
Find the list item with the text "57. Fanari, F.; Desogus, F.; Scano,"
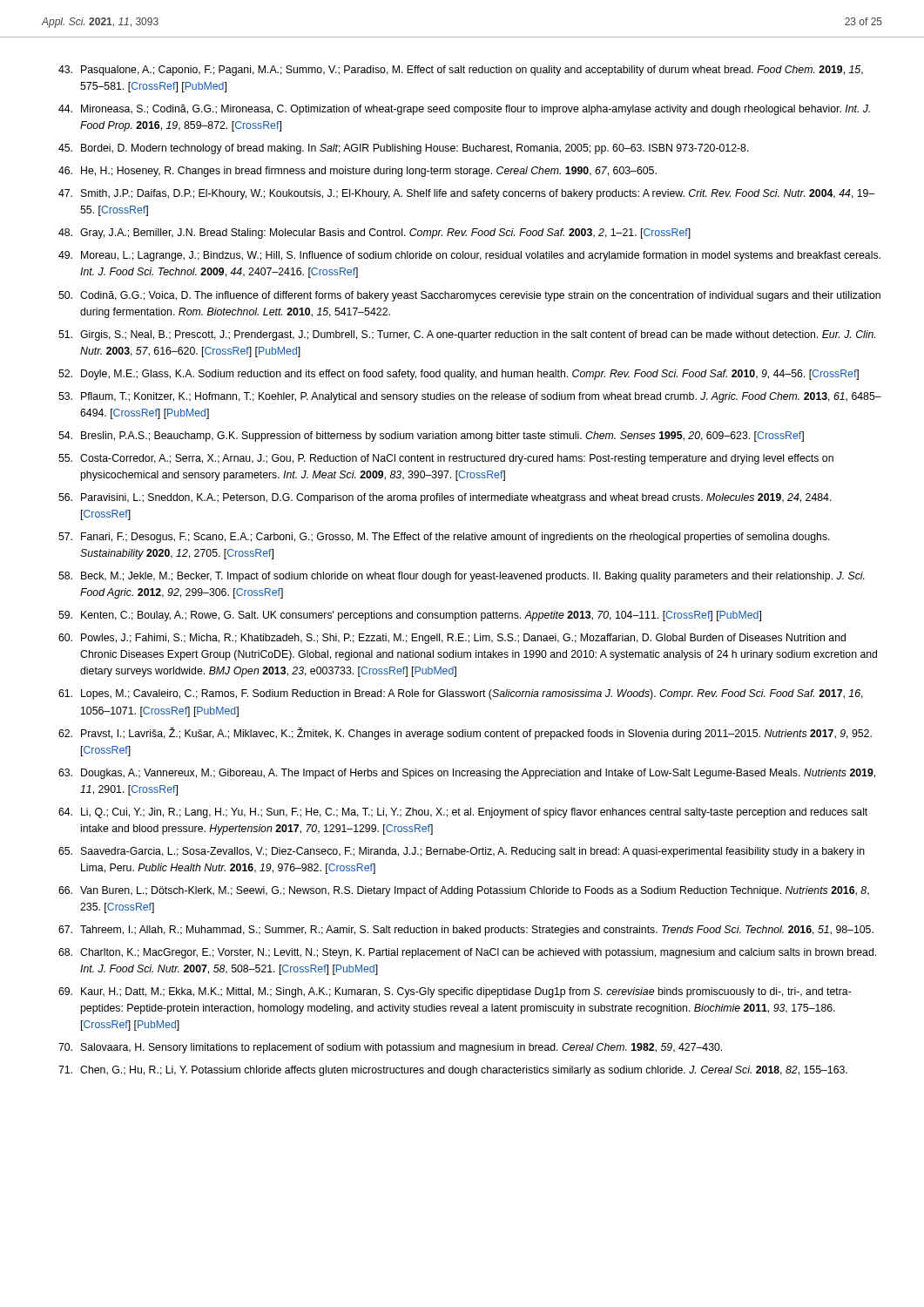click(462, 546)
